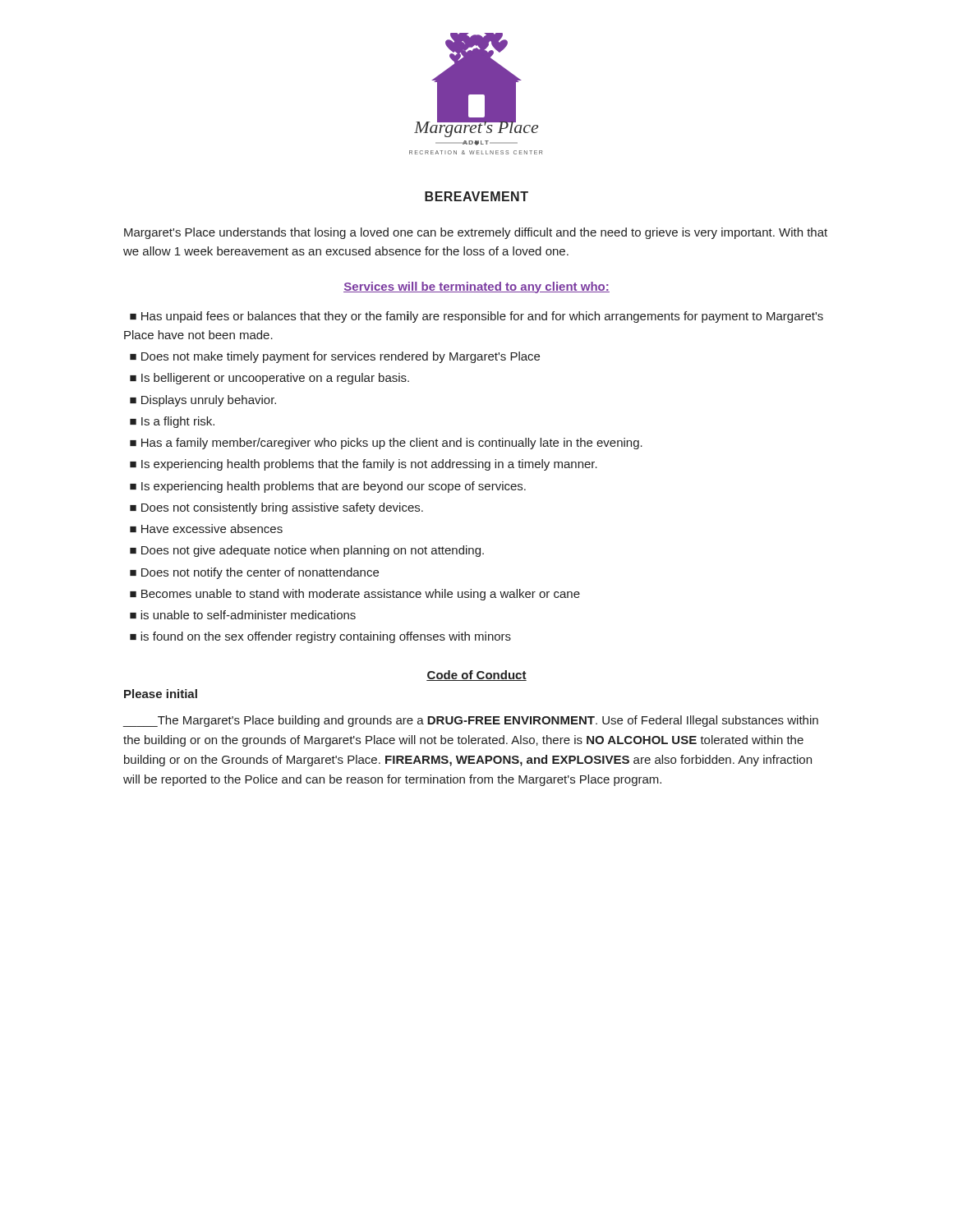Locate the section header with the text "Services will be"
This screenshot has width=953, height=1232.
[x=476, y=286]
